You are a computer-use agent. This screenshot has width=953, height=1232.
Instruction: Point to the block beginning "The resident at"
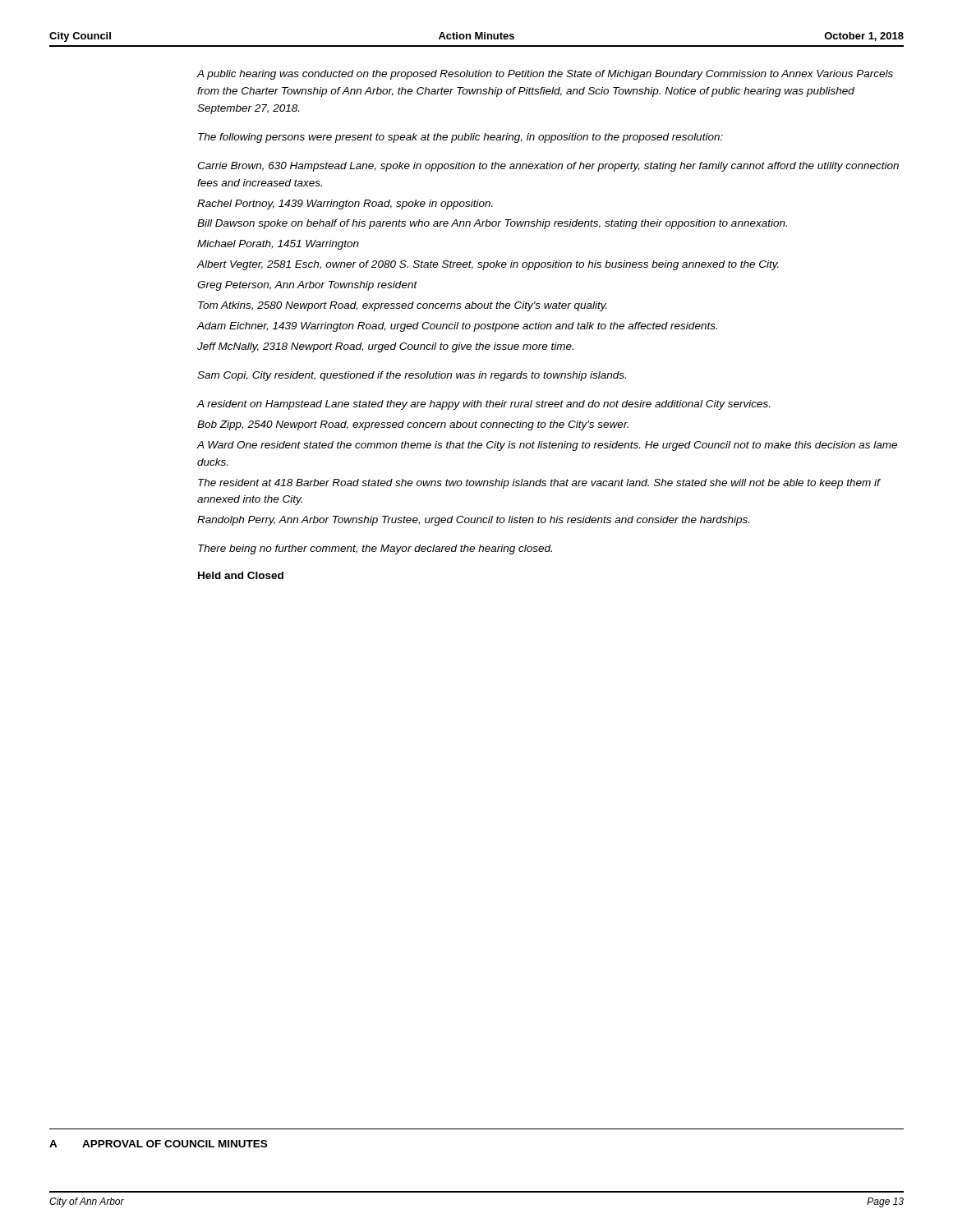[x=538, y=491]
